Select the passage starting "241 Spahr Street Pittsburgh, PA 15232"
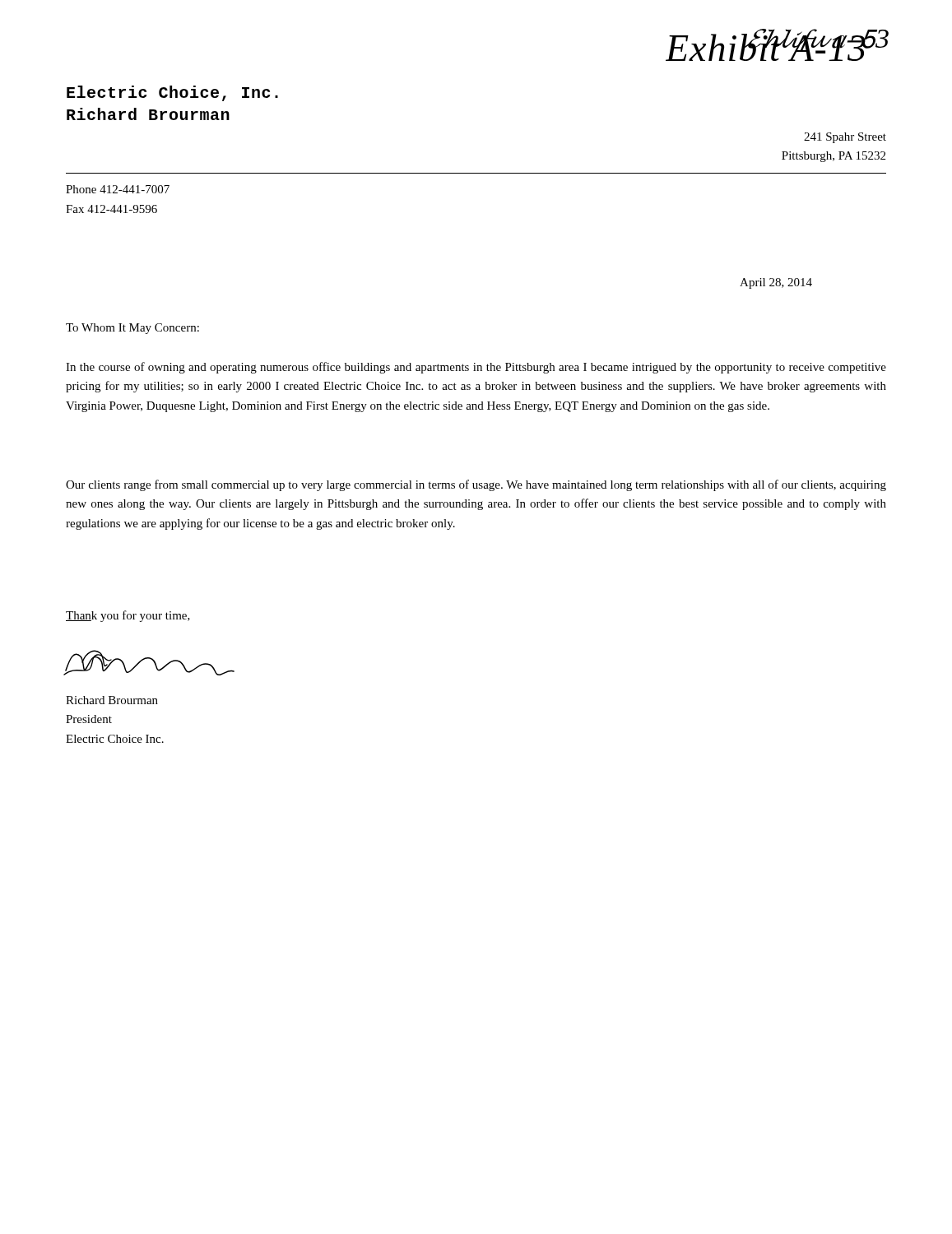Screen dimensions: 1234x952 click(834, 146)
